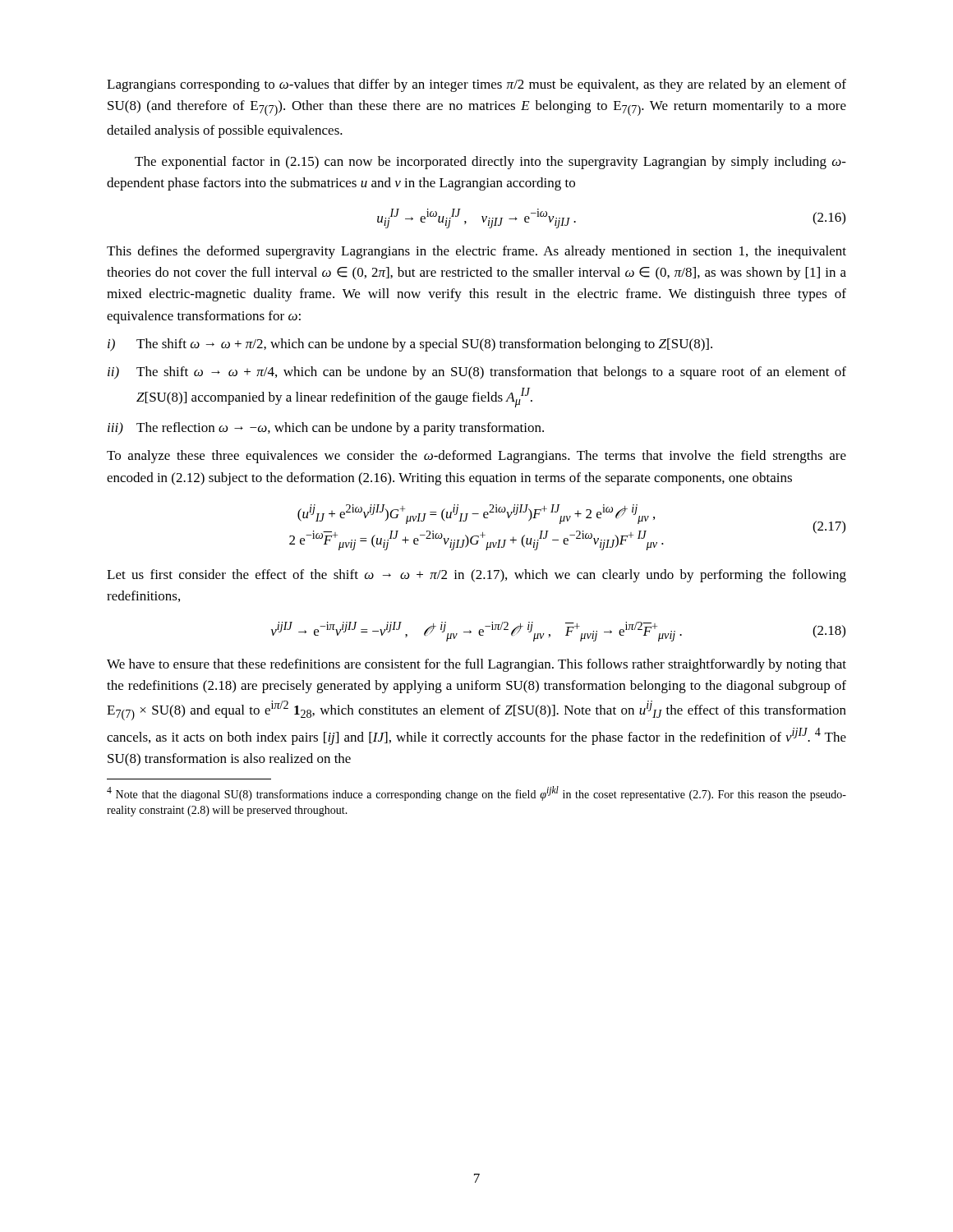
Task: Click on the formula containing "(uijIJ + e2iωvijIJ)G+μνIJ = (uijIJ − e2iωvijIJ)F+ IJμν"
Action: point(476,526)
